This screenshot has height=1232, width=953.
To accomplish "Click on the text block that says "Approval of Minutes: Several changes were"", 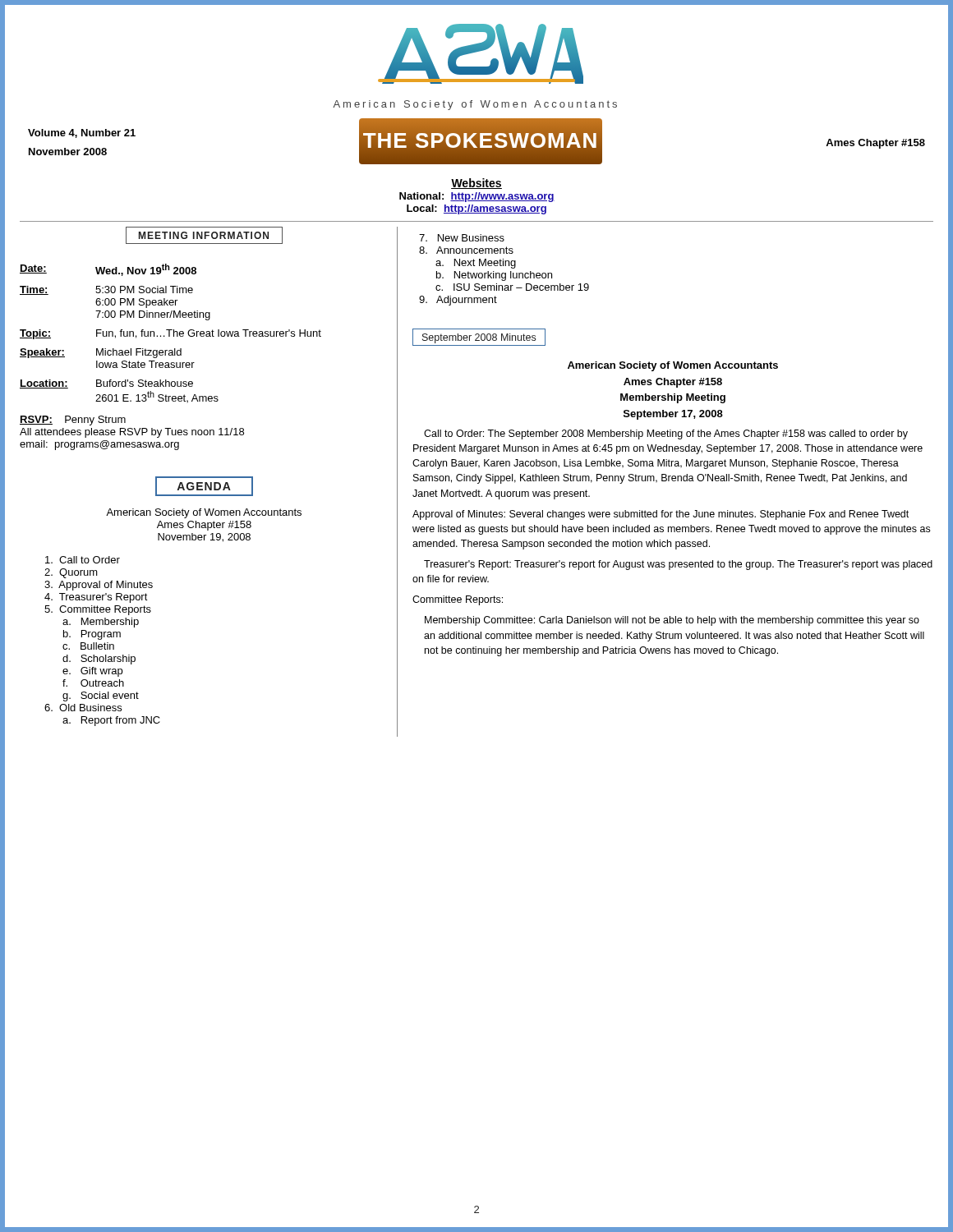I will 672,529.
